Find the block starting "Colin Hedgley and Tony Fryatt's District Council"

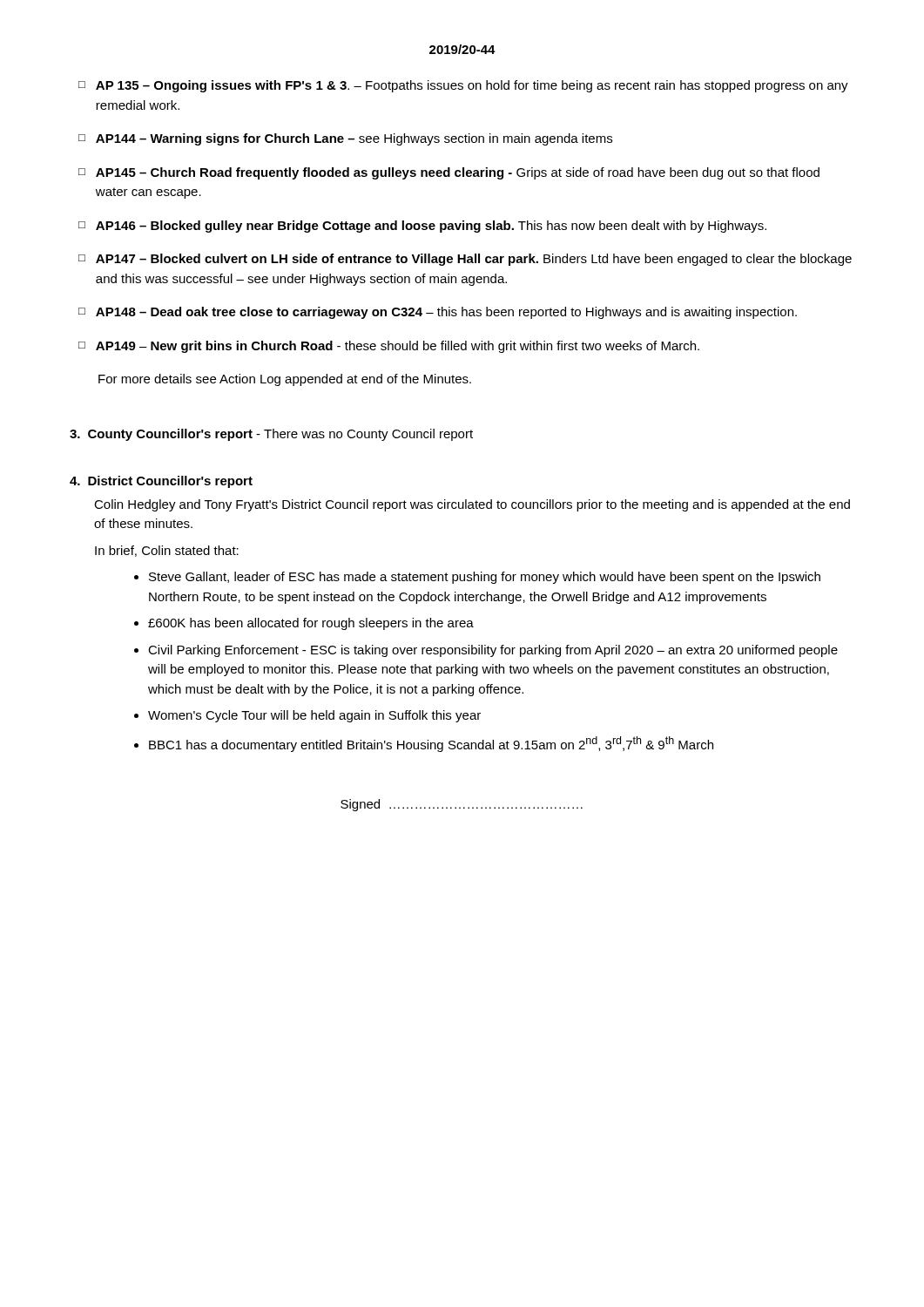[x=472, y=513]
